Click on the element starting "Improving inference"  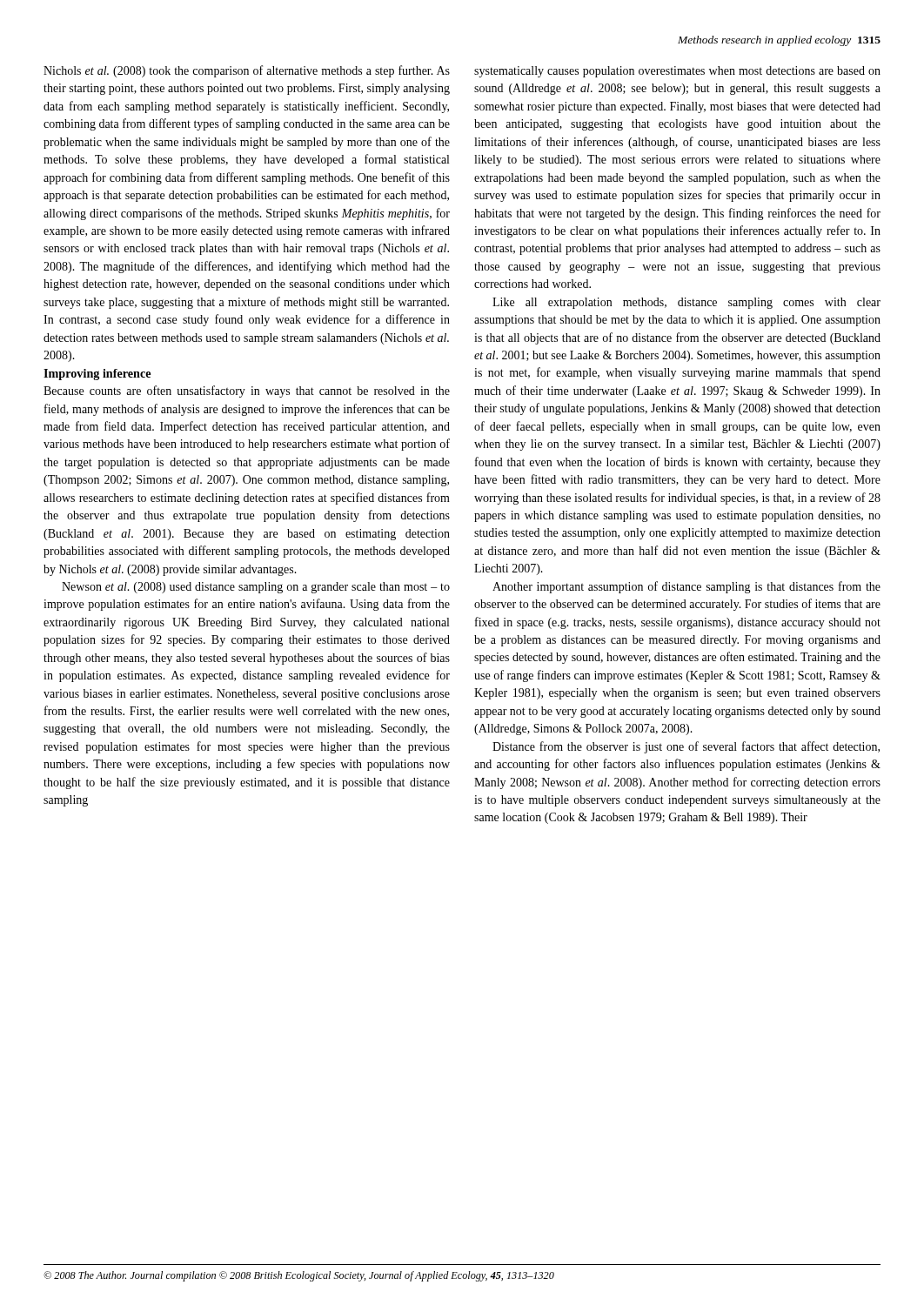pos(97,375)
